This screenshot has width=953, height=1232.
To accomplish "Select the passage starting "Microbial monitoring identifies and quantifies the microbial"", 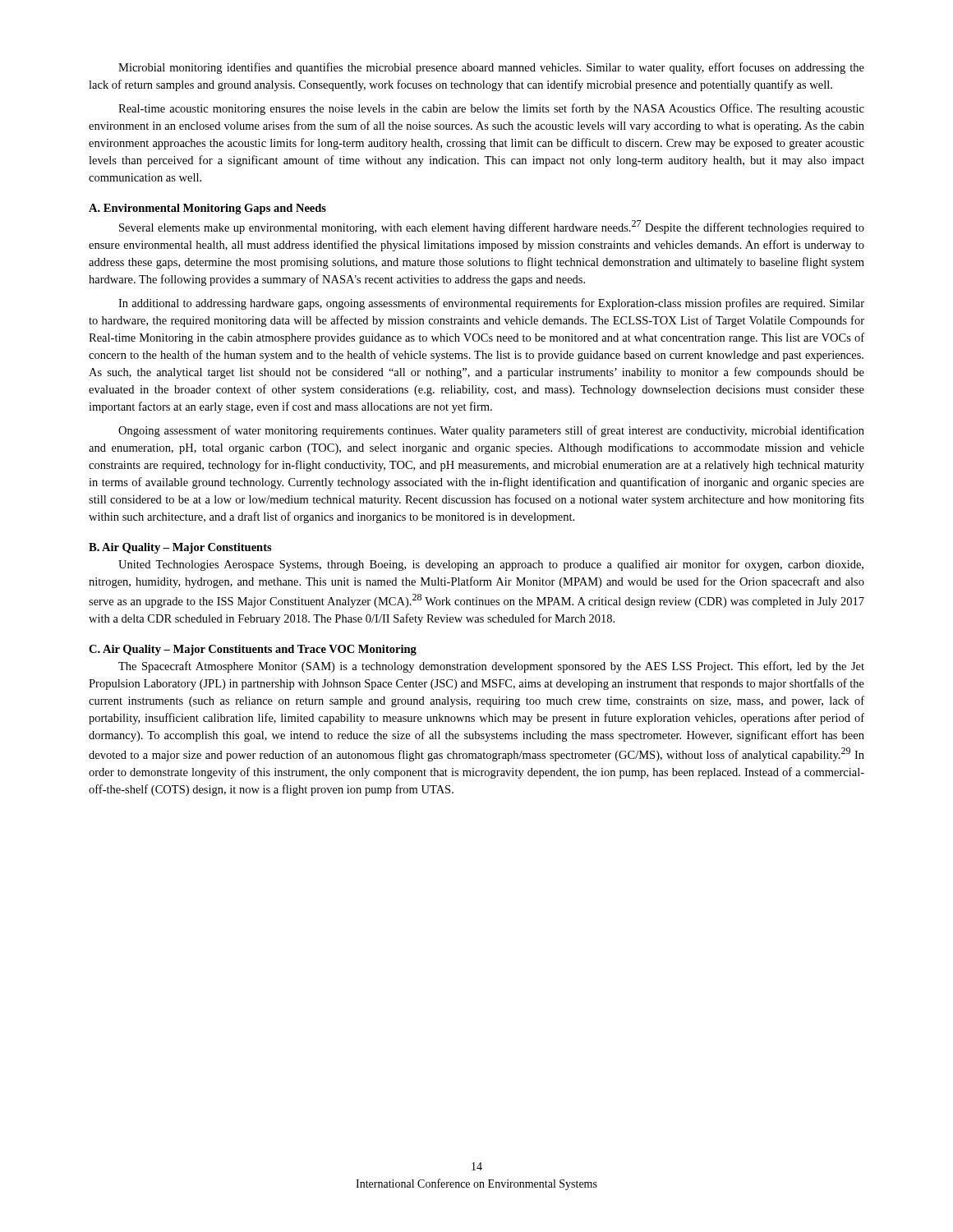I will click(x=476, y=76).
